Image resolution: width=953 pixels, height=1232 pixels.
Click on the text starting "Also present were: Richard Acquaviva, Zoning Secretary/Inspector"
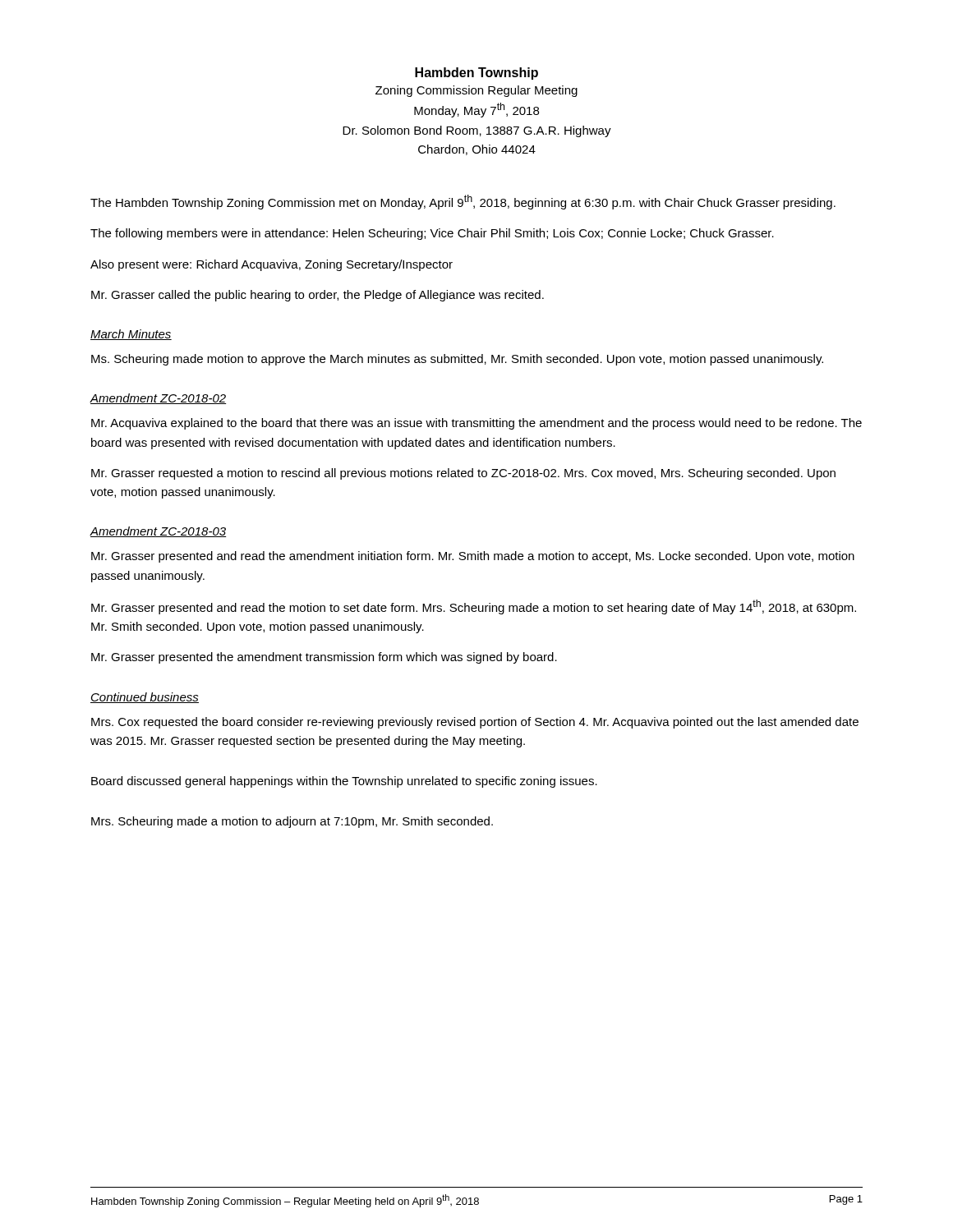[x=272, y=264]
